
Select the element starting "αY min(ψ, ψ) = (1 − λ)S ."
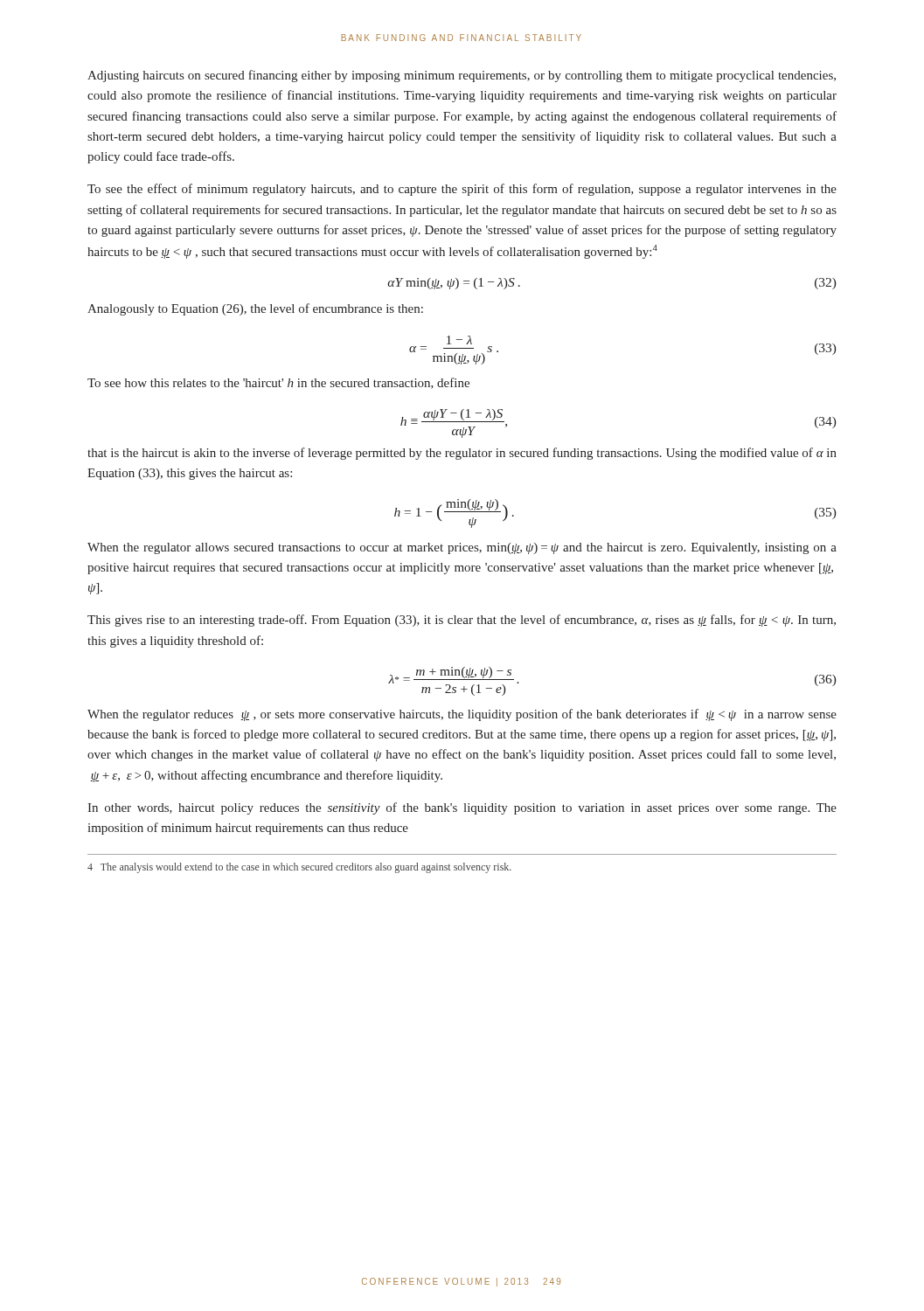475,283
